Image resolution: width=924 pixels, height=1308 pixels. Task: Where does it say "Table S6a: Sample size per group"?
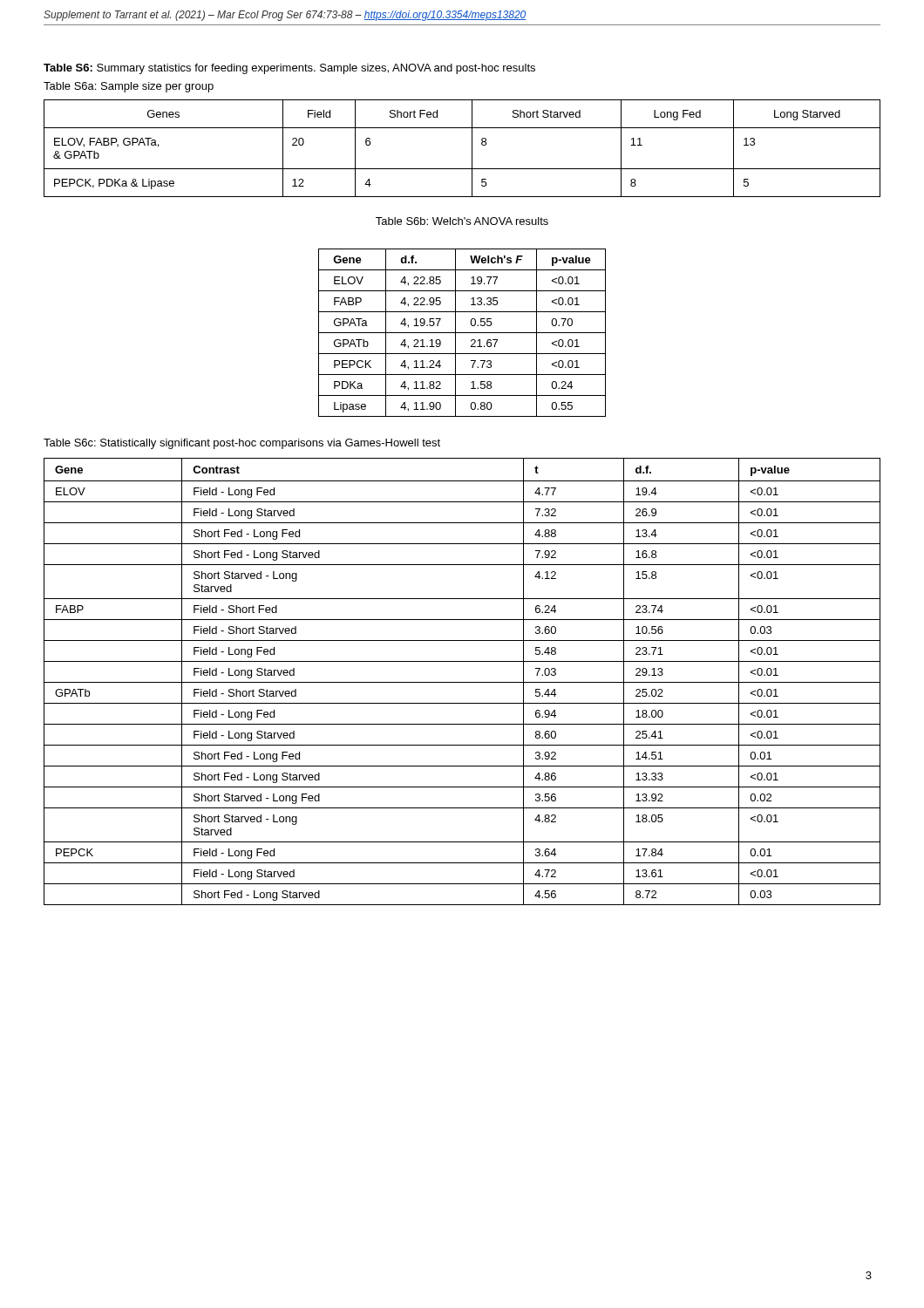129,86
